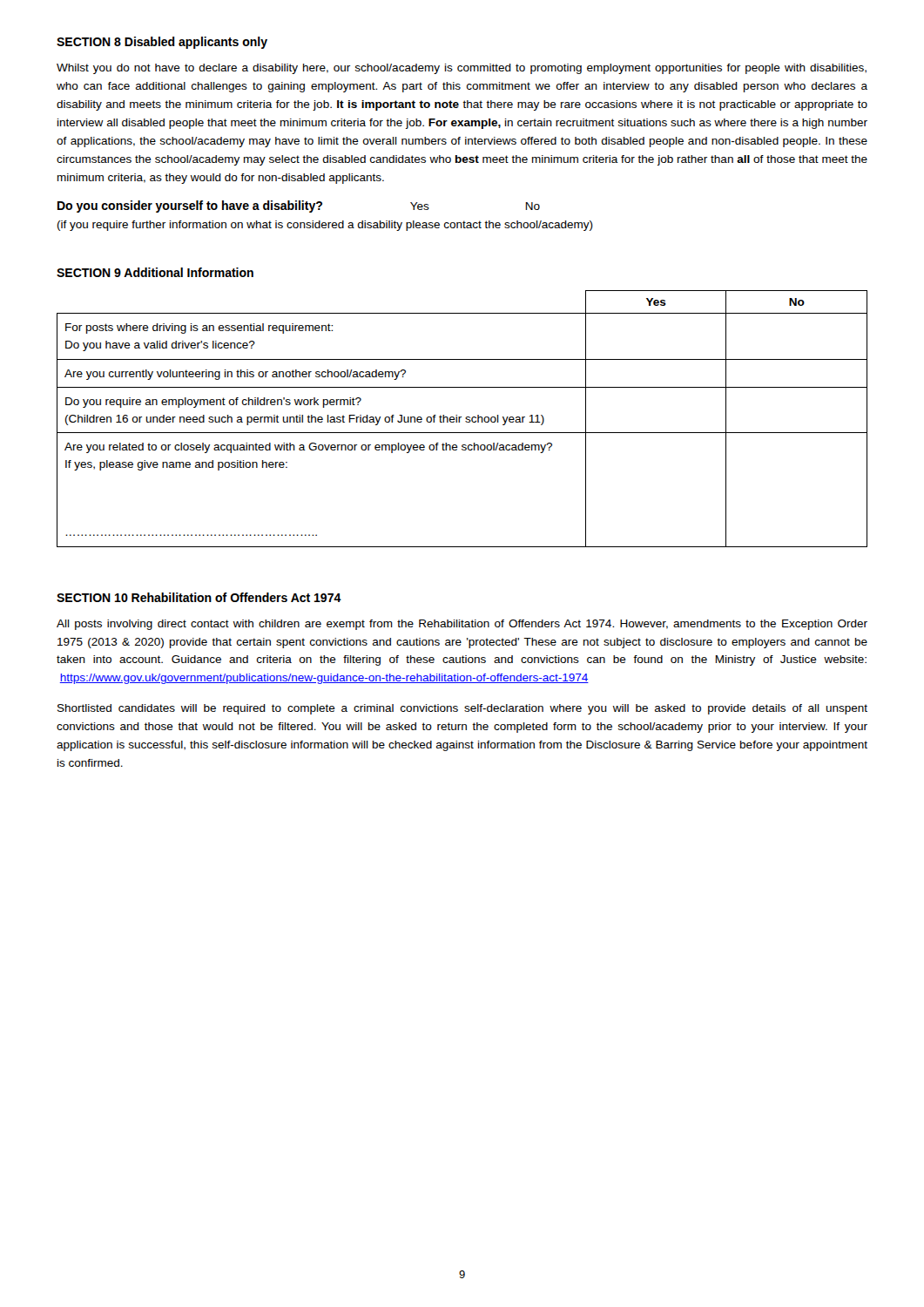The height and width of the screenshot is (1307, 924).
Task: Click where it says "SECTION 8 Disabled applicants only"
Action: (162, 42)
